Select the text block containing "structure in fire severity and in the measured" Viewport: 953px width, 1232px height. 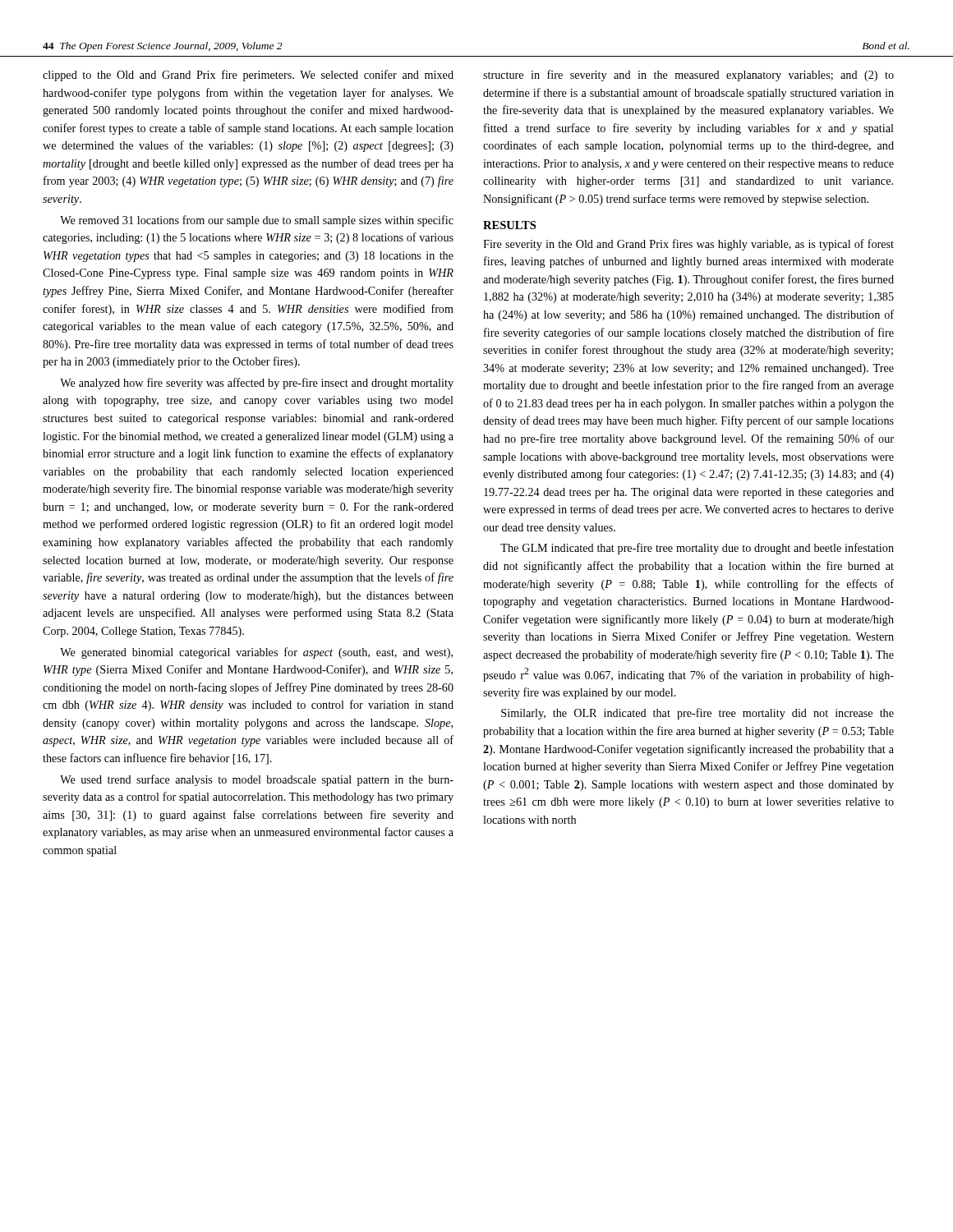688,137
